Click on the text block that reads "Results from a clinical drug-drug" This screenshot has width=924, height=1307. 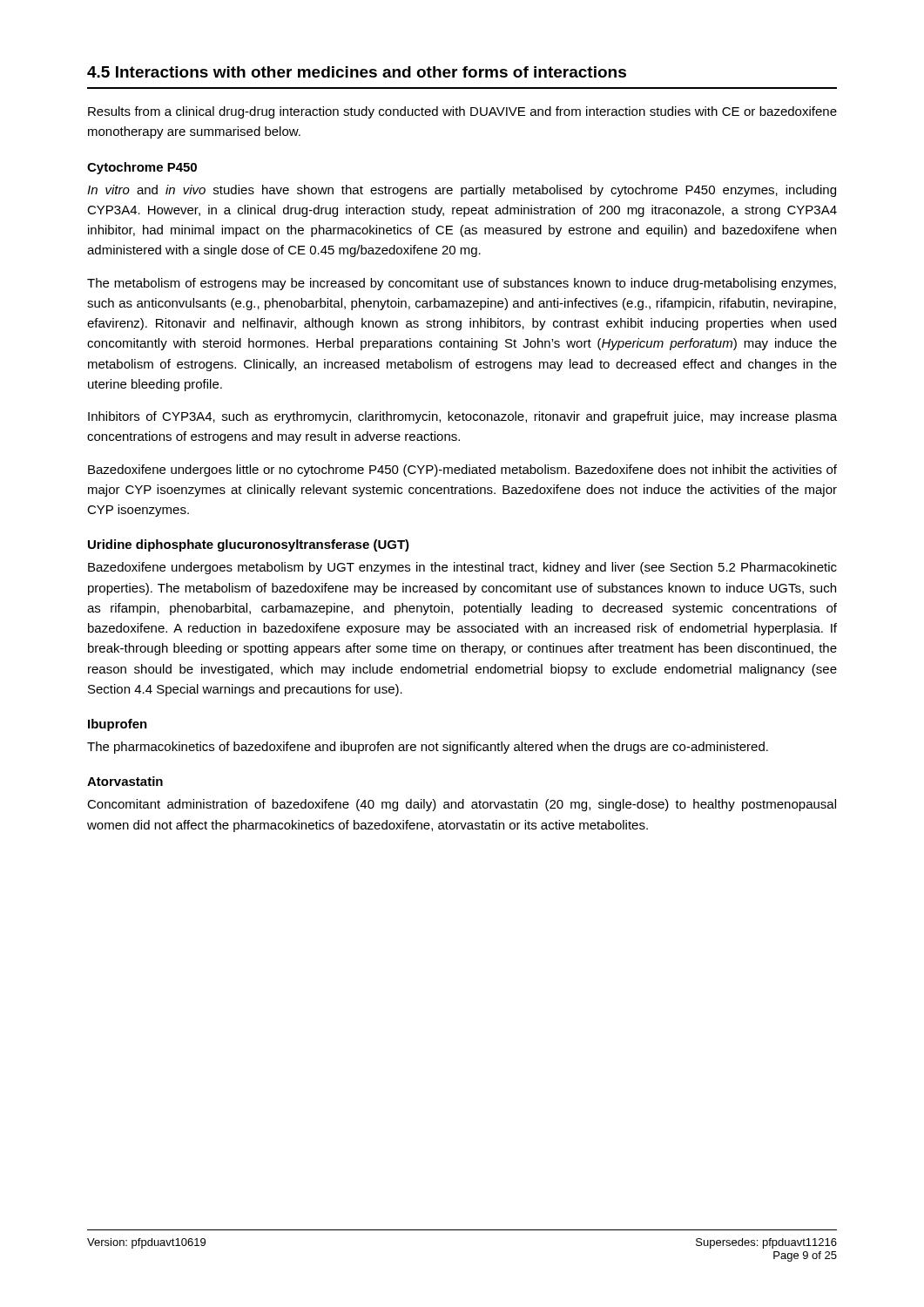(x=462, y=121)
